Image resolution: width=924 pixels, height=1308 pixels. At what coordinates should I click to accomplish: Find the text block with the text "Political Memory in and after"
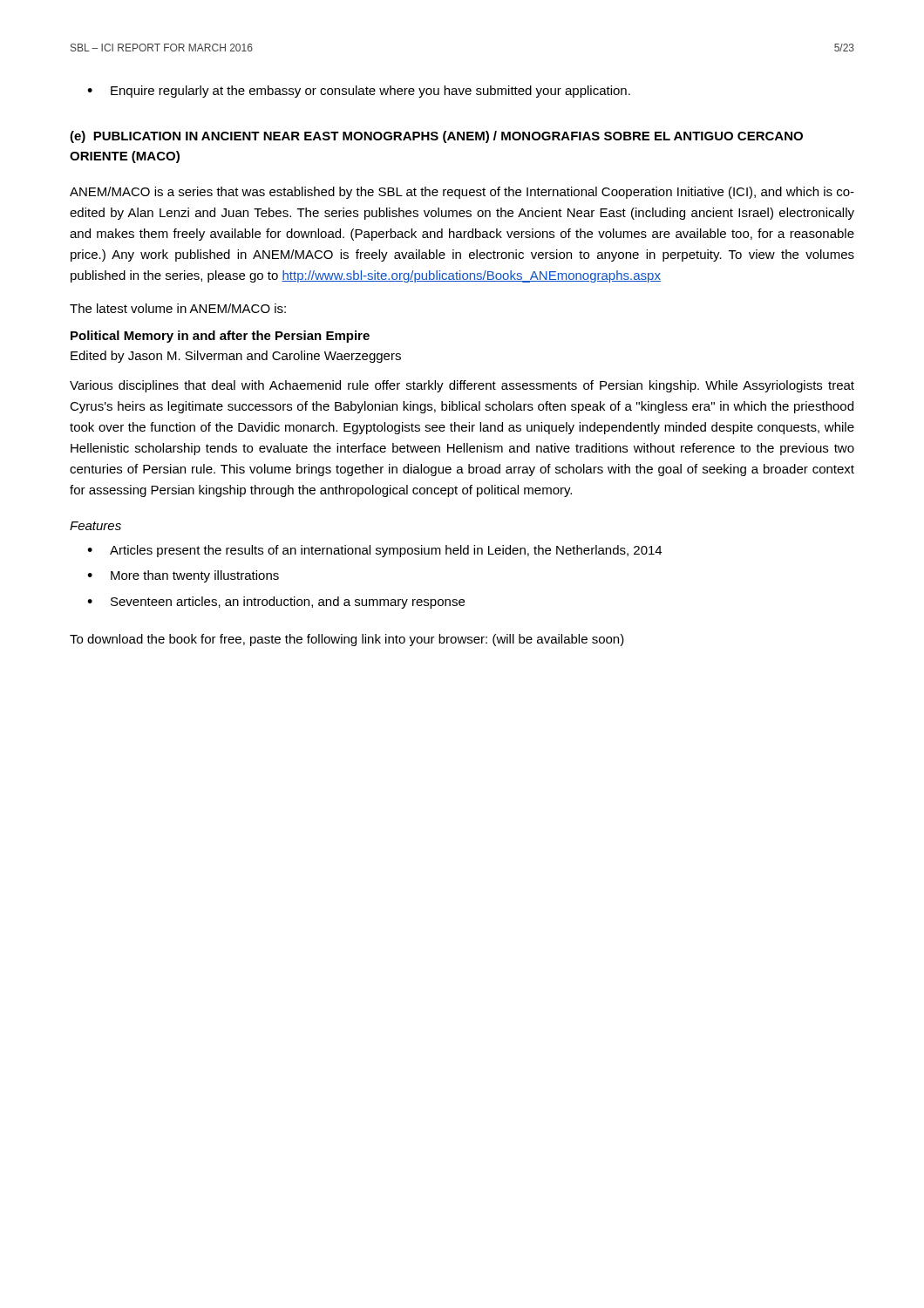click(x=220, y=335)
